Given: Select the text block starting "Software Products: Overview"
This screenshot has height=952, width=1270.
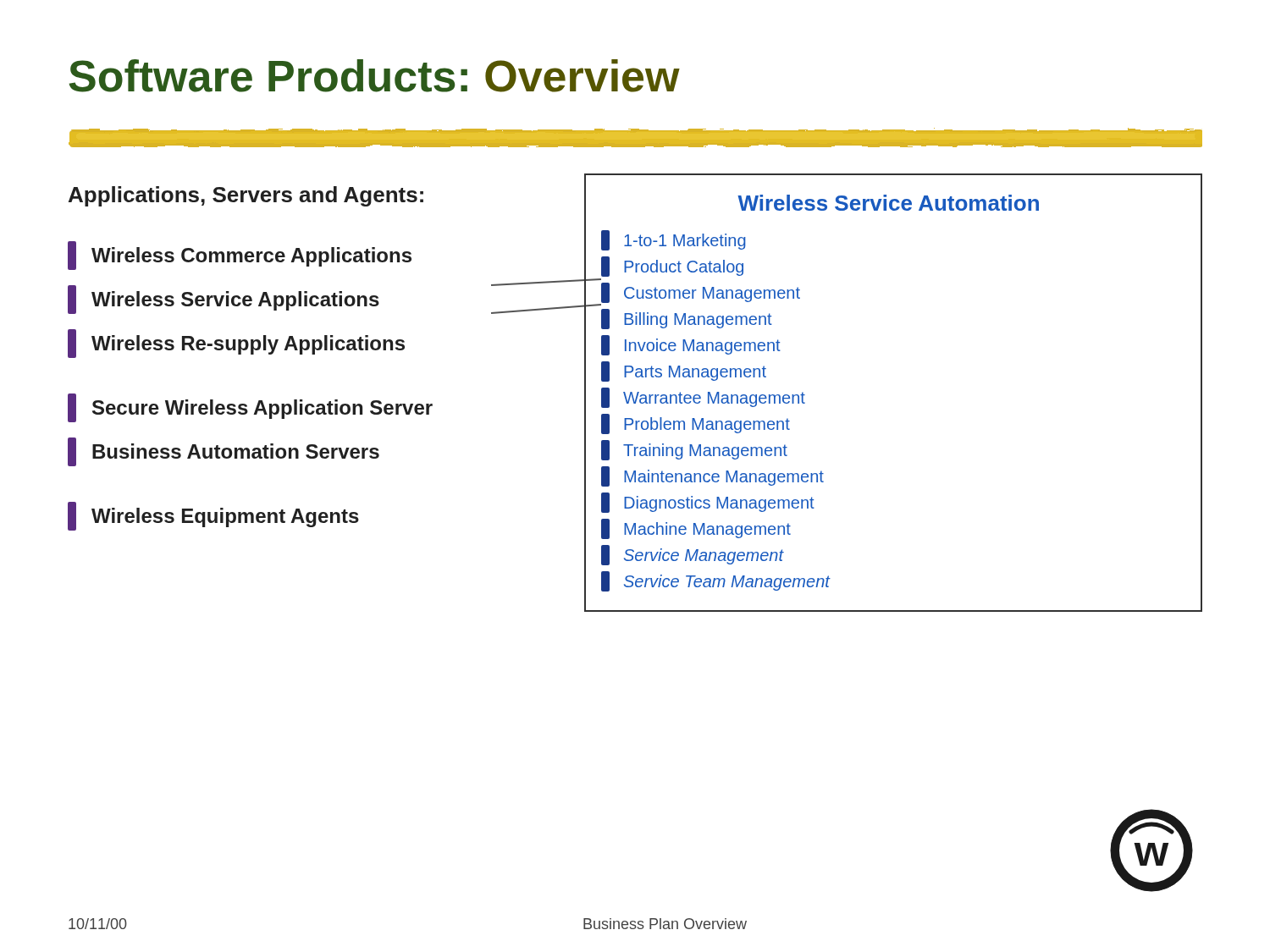Looking at the screenshot, I should [374, 76].
